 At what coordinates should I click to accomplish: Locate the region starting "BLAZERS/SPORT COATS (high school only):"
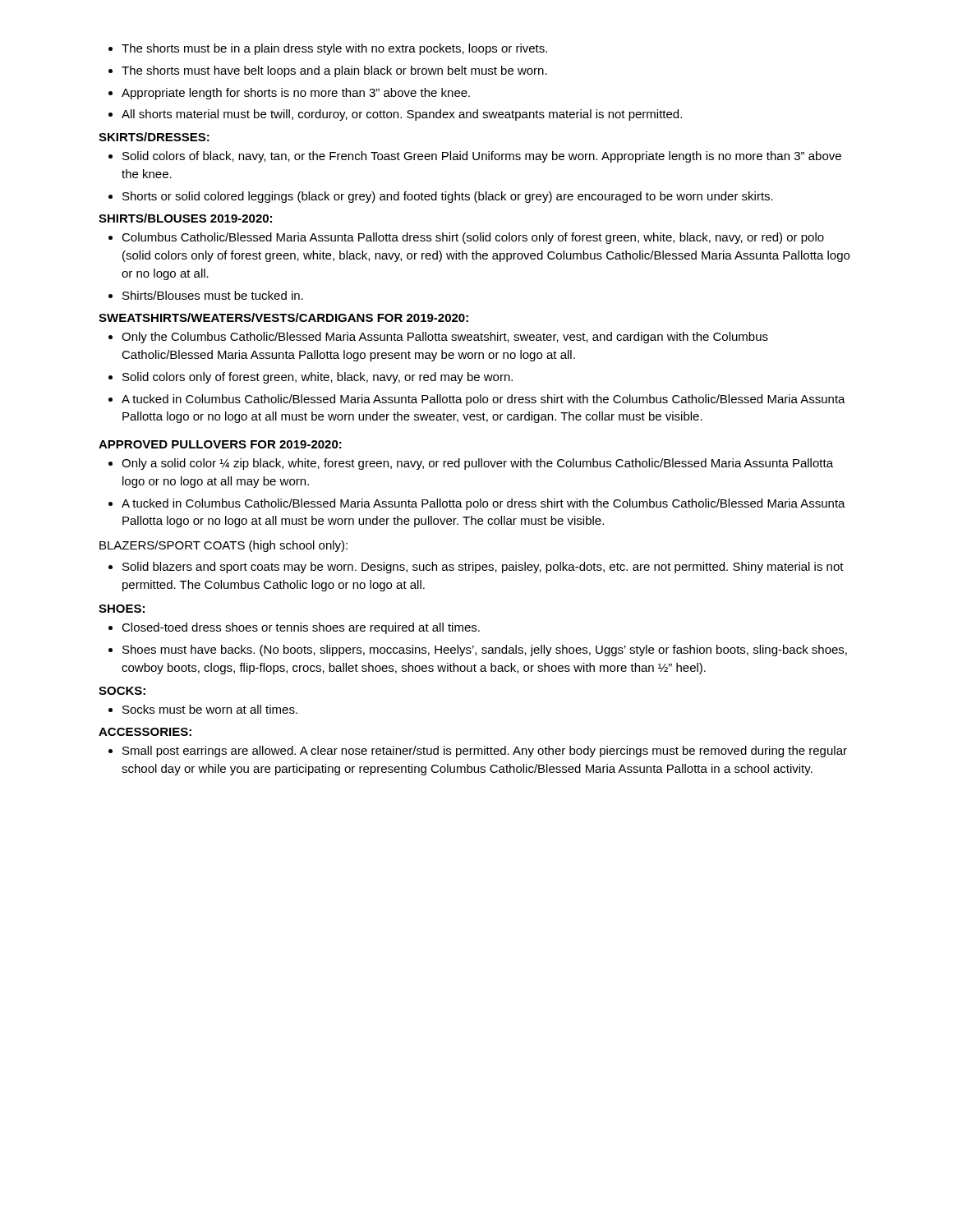(x=224, y=545)
